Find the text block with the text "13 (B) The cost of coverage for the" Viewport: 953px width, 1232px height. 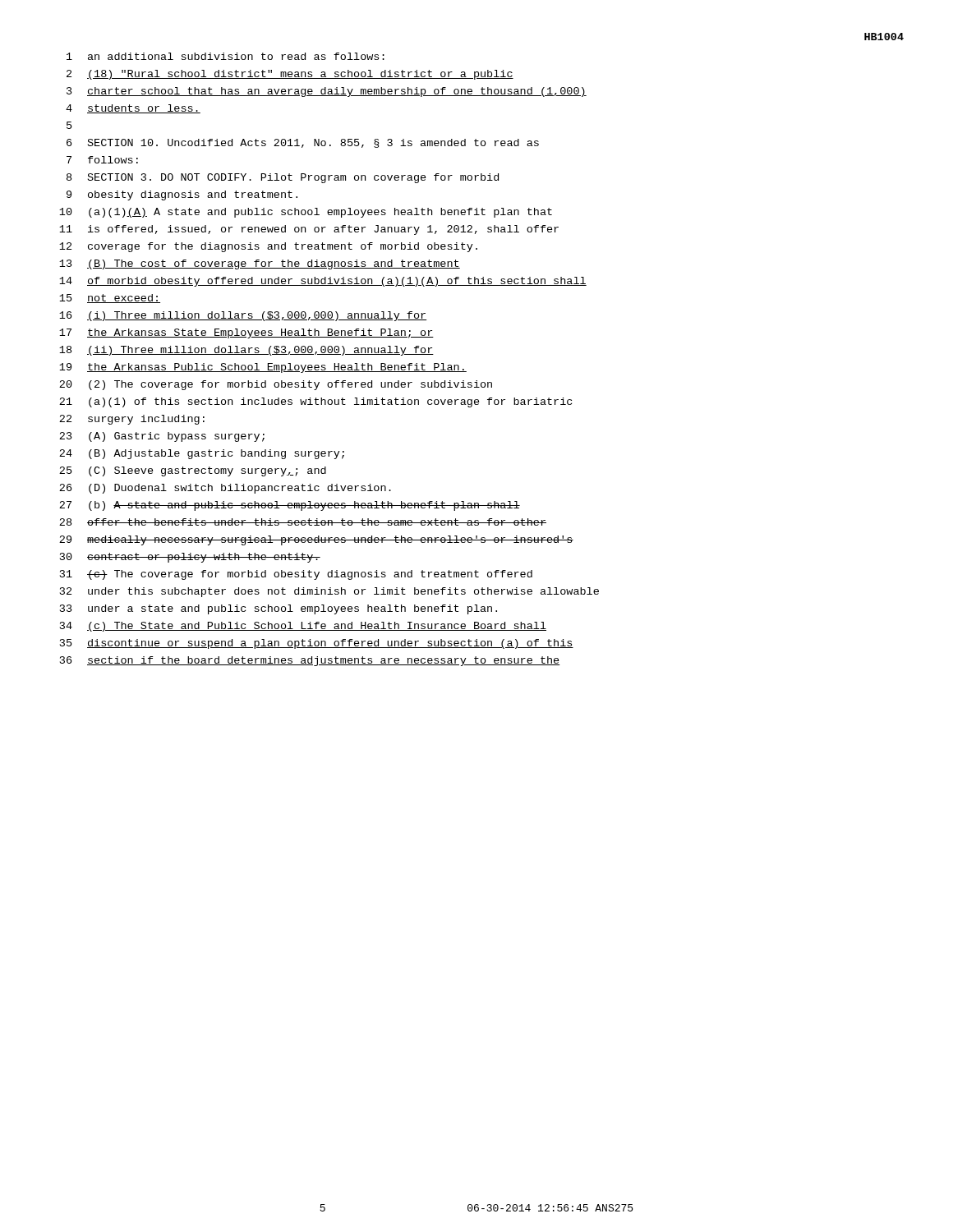476,265
